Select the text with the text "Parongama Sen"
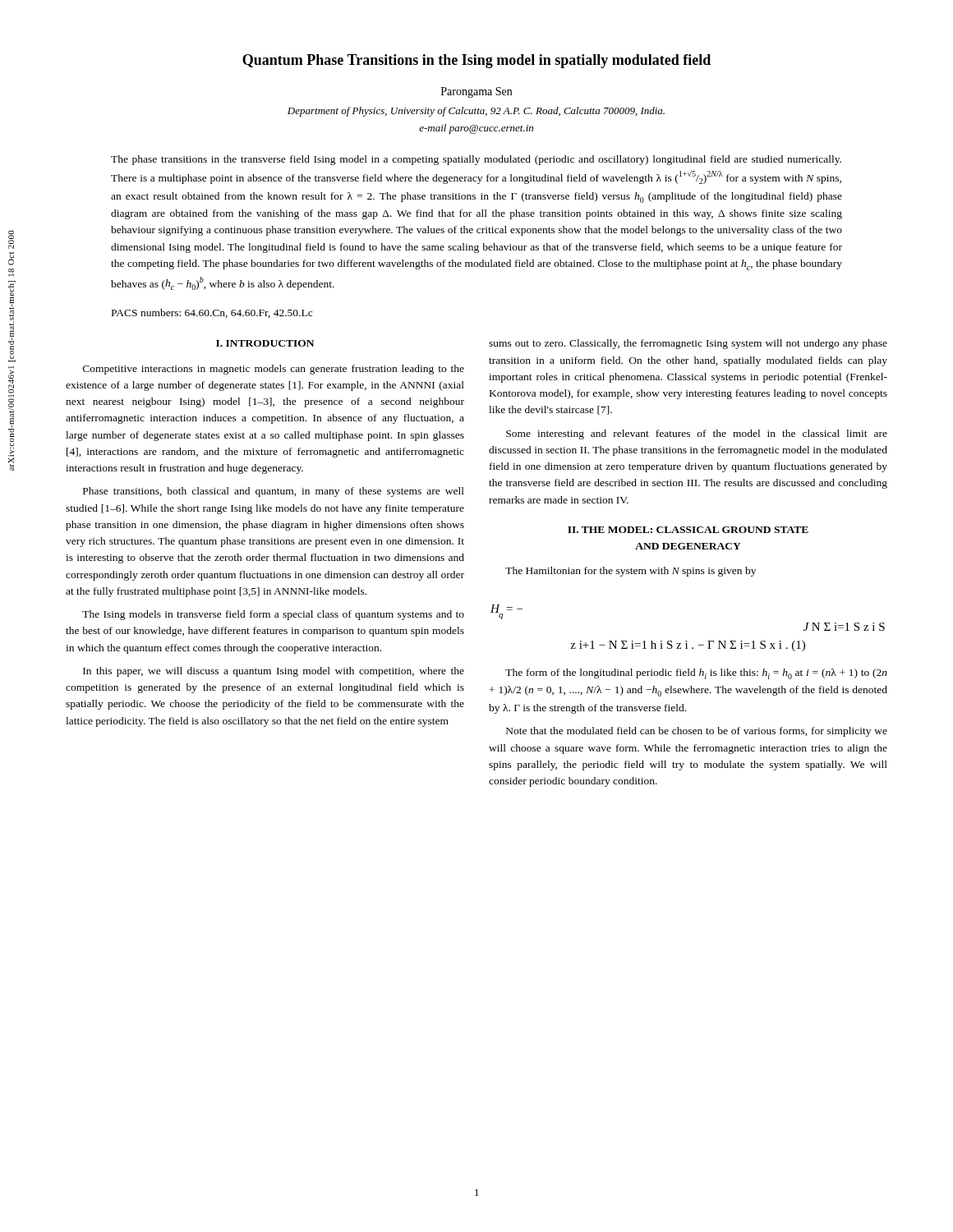The width and height of the screenshot is (953, 1232). [476, 92]
